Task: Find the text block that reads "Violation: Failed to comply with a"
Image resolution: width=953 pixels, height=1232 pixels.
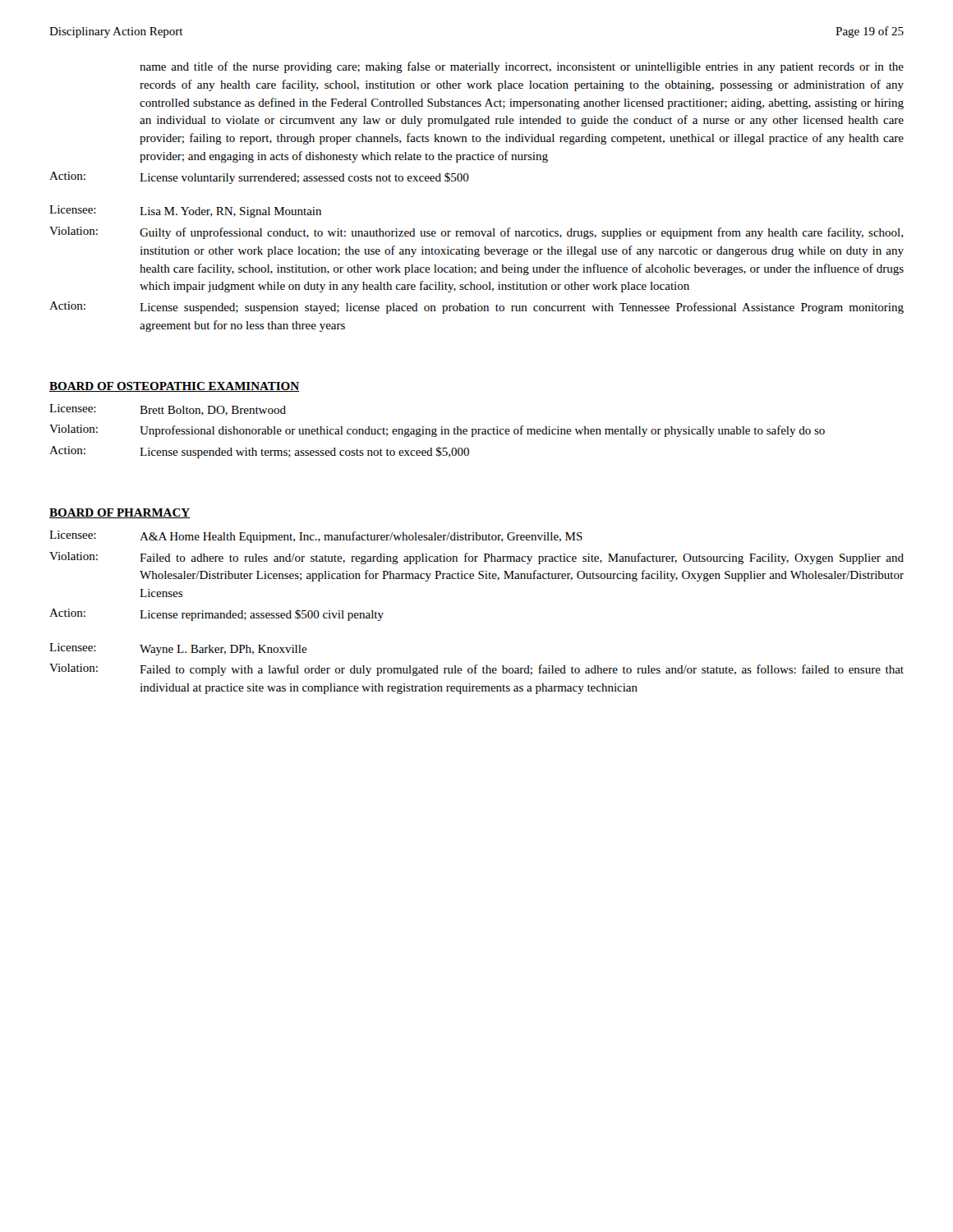Action: (476, 679)
